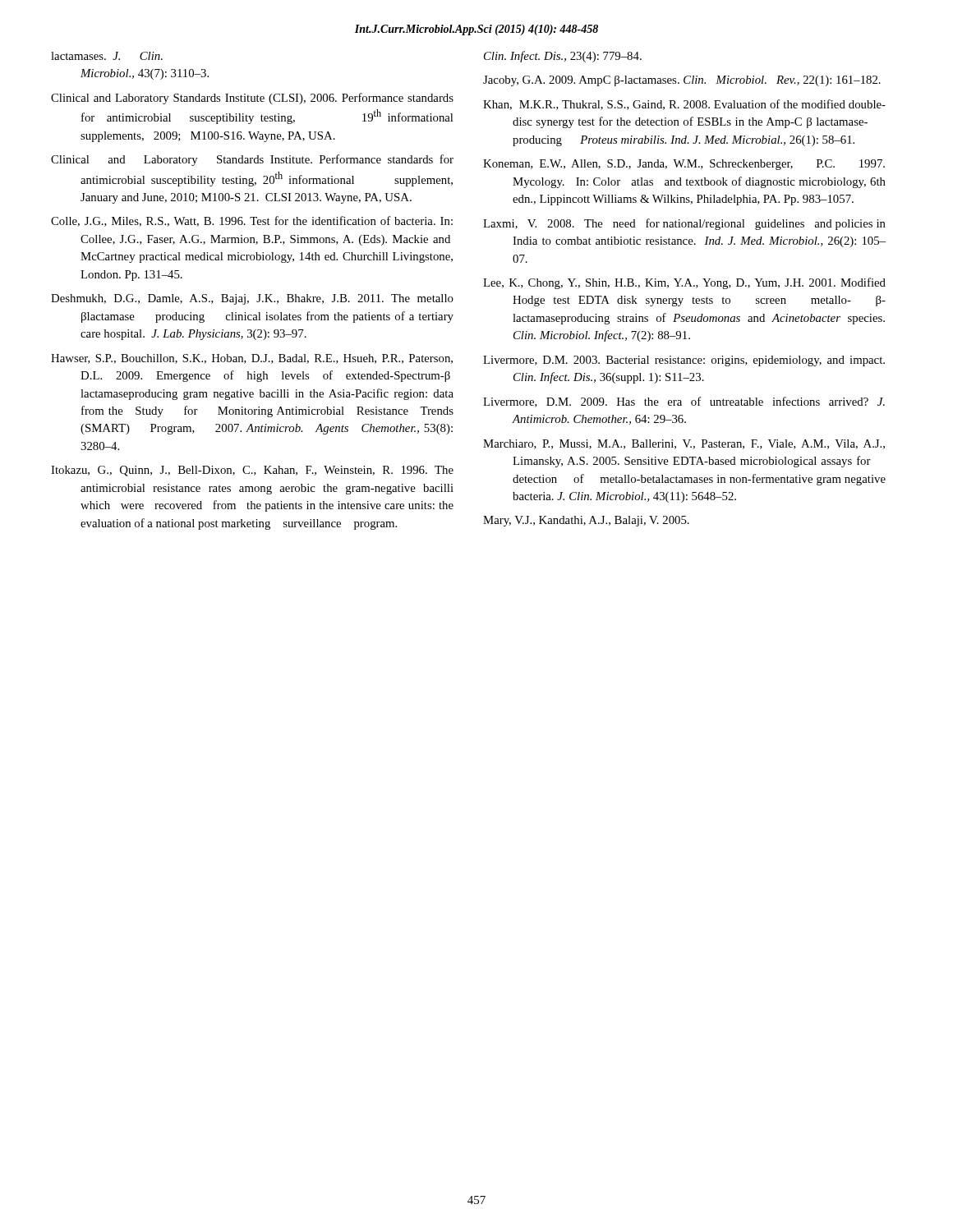The height and width of the screenshot is (1232, 953).
Task: Where is the passage that starts "Khan, M.K.R., Thukral,"?
Action: tap(684, 122)
